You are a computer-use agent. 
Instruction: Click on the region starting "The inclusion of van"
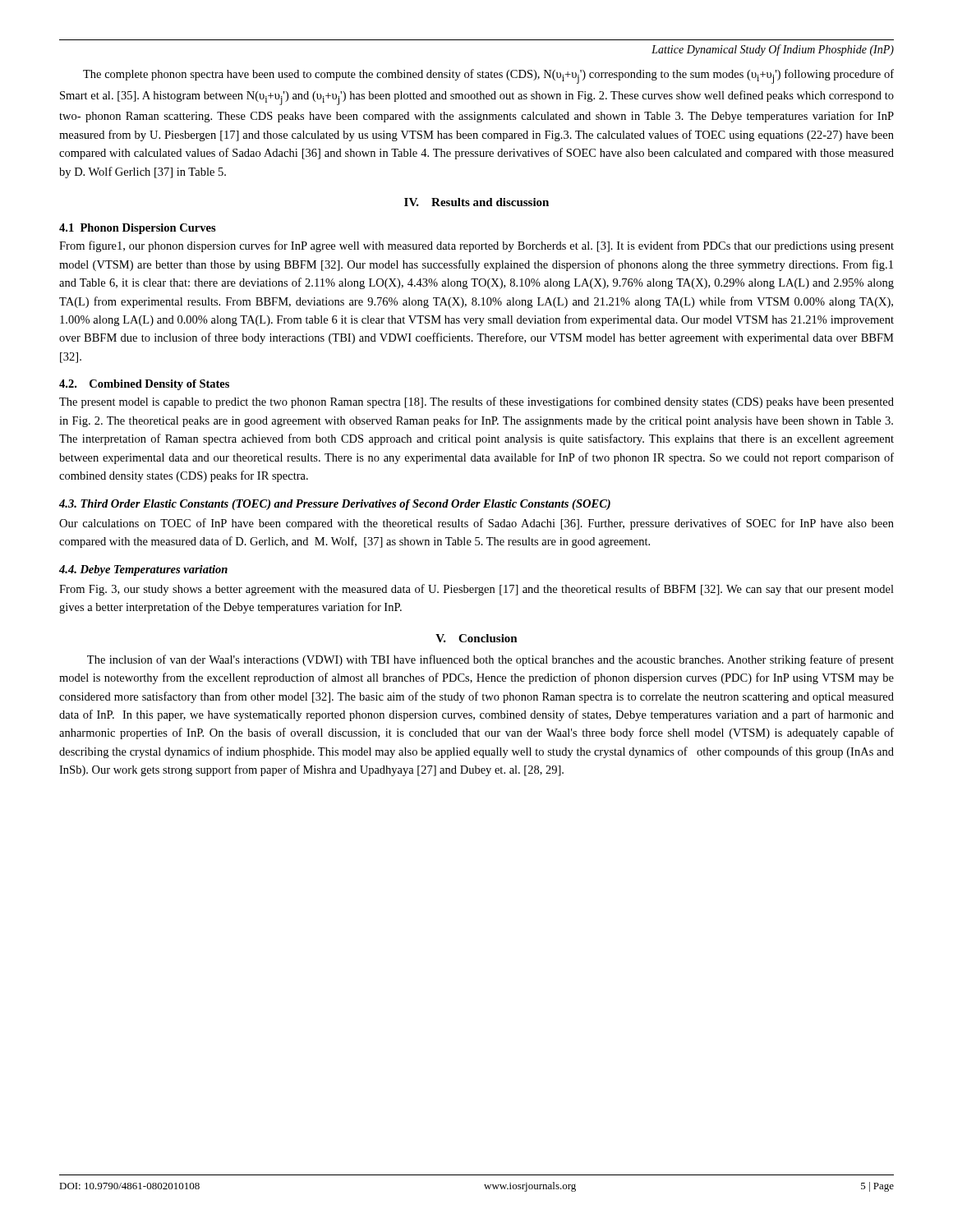click(476, 715)
